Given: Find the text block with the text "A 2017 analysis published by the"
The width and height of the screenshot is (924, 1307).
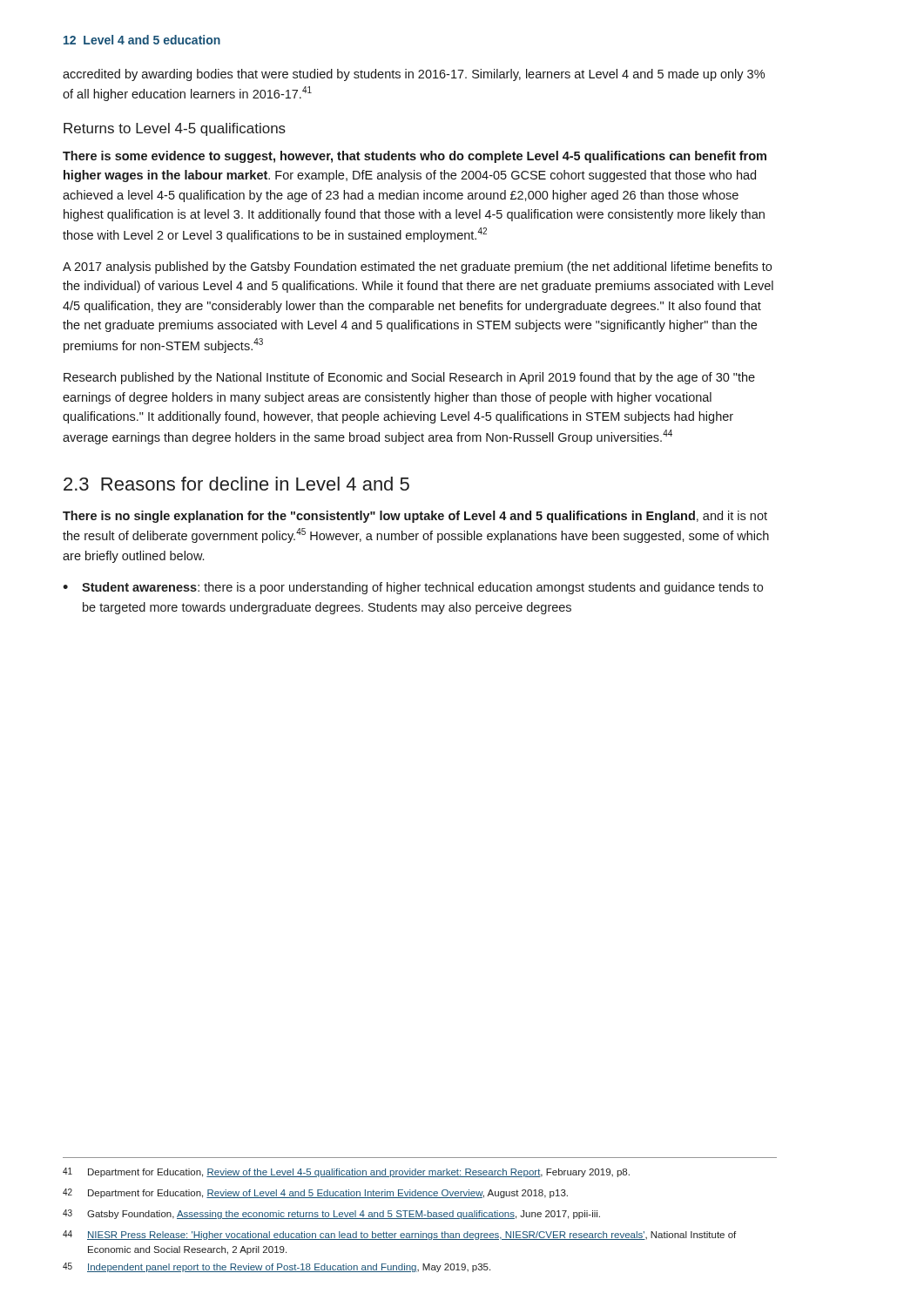Looking at the screenshot, I should 418,306.
